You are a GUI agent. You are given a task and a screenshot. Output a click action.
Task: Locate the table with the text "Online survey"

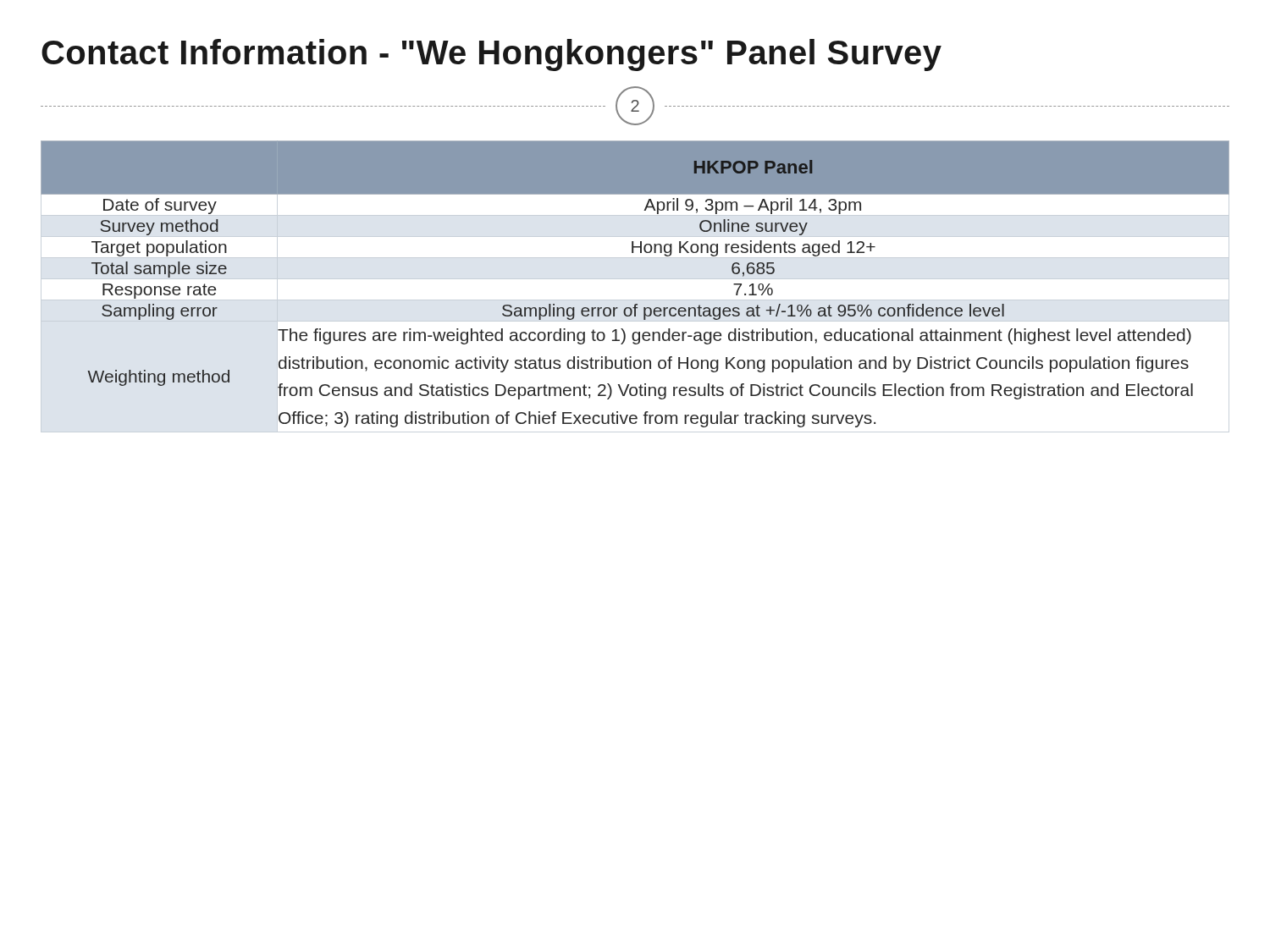[x=635, y=287]
